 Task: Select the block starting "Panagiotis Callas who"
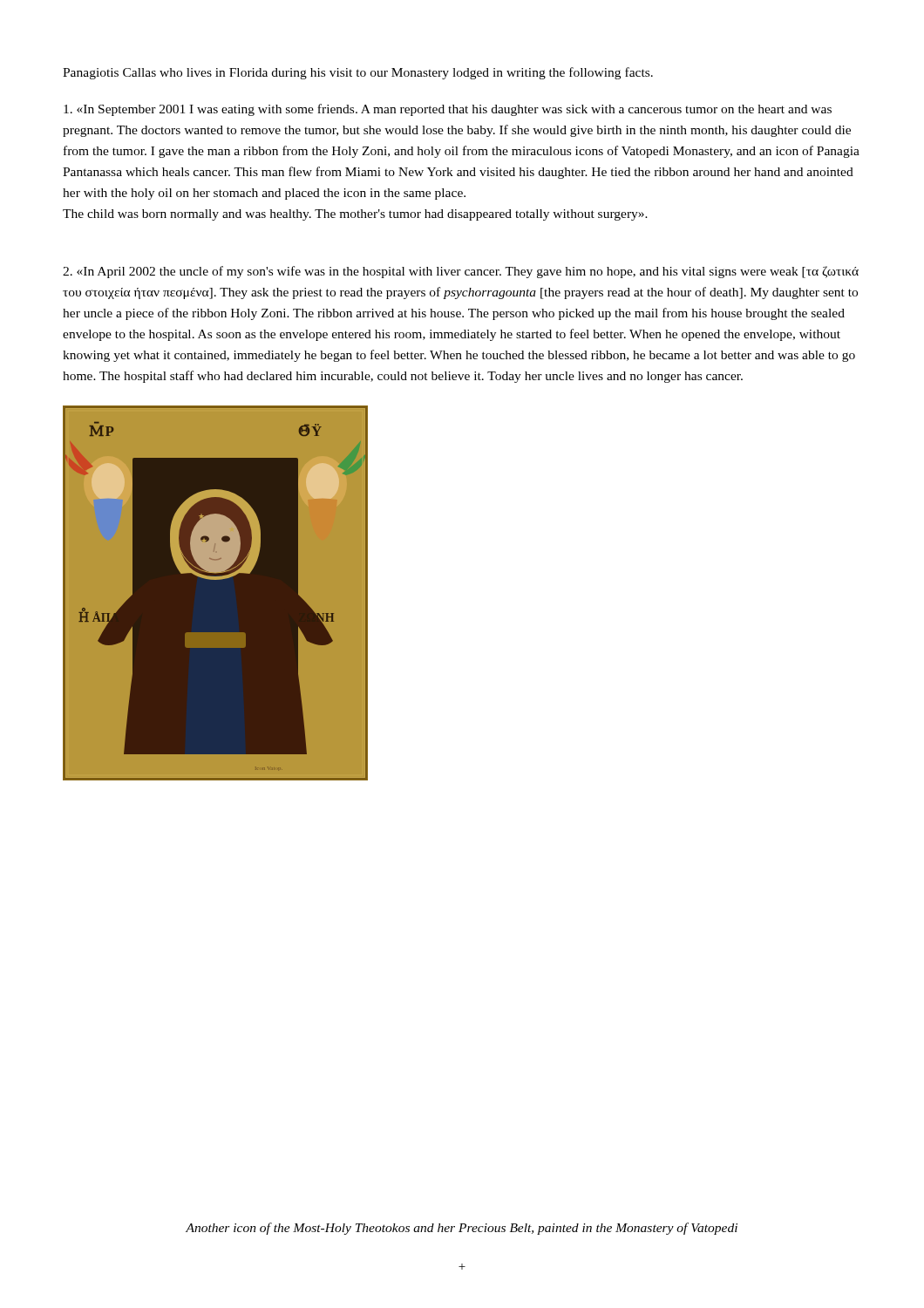[462, 72]
